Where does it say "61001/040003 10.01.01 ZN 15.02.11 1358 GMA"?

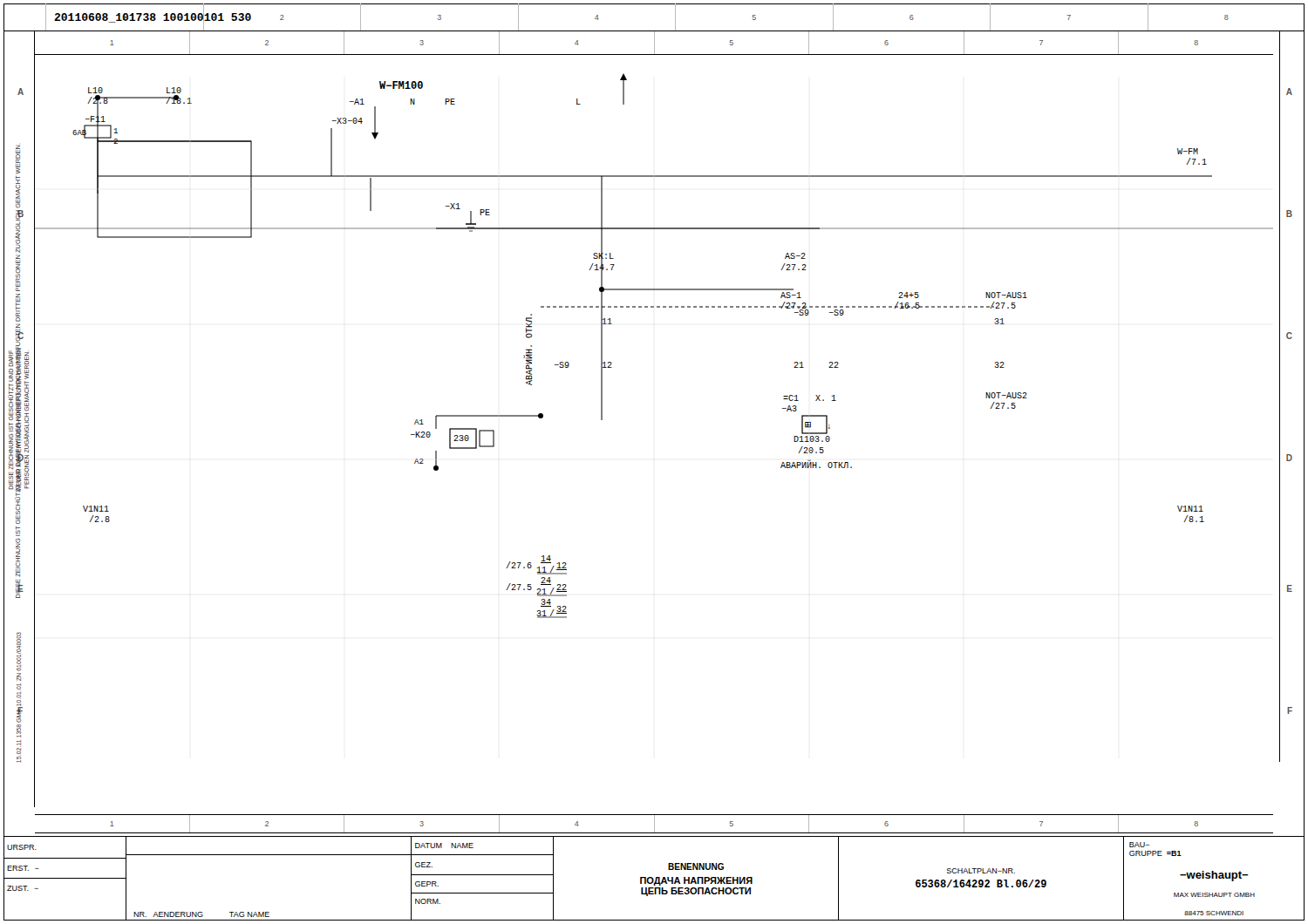coord(19,697)
